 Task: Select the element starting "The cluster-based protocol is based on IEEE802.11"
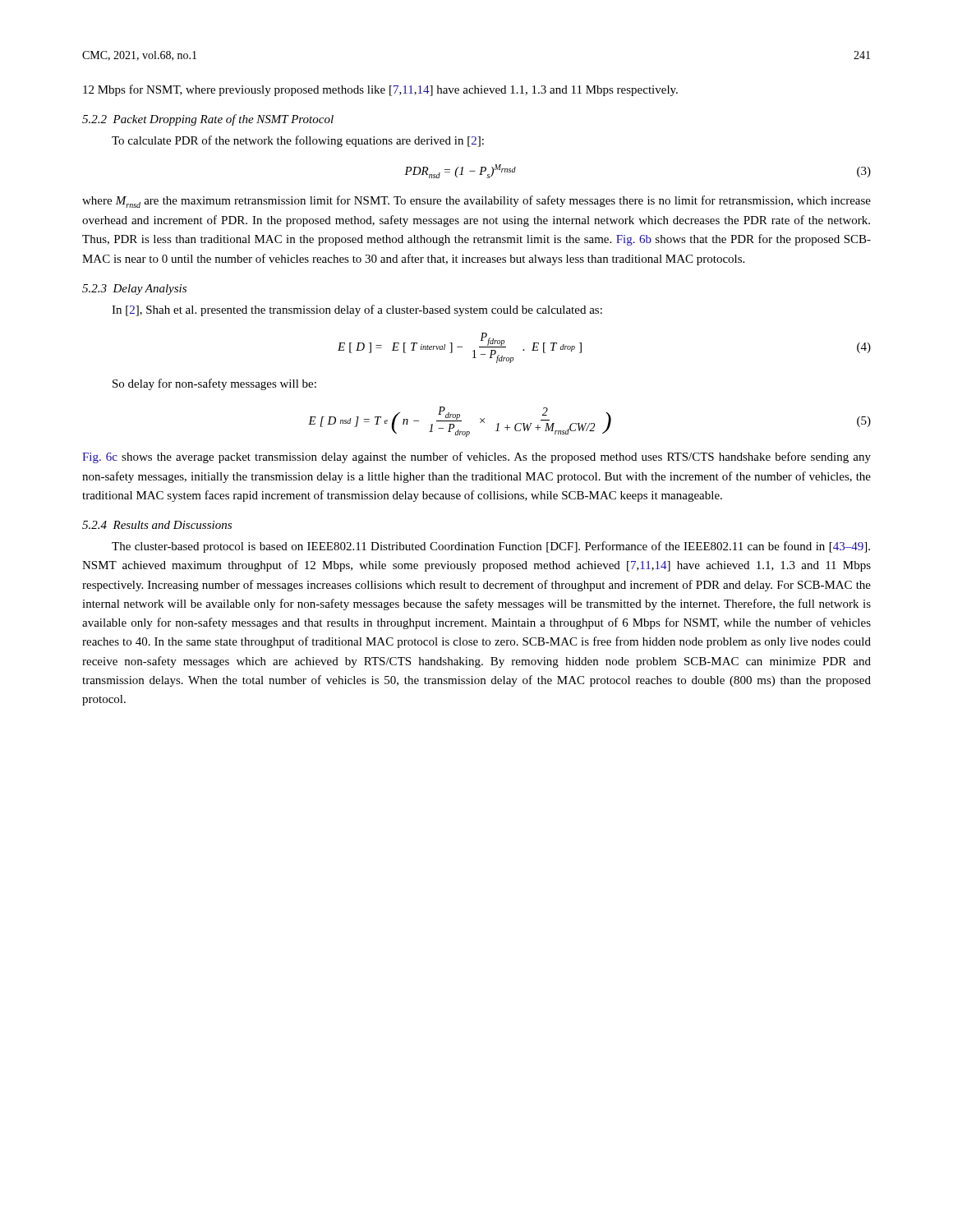coord(476,623)
